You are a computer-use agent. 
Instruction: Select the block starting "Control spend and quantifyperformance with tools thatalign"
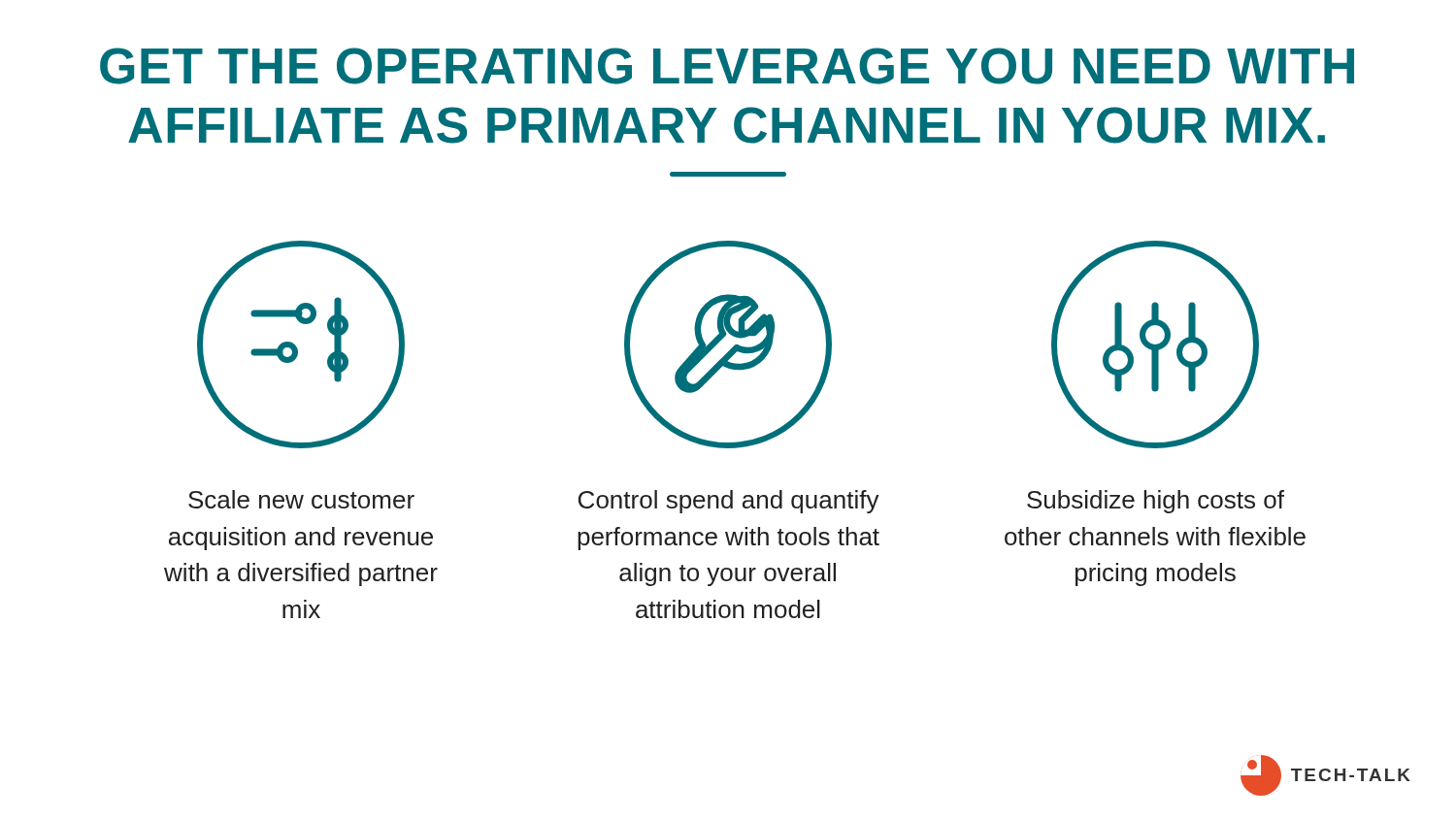728,555
